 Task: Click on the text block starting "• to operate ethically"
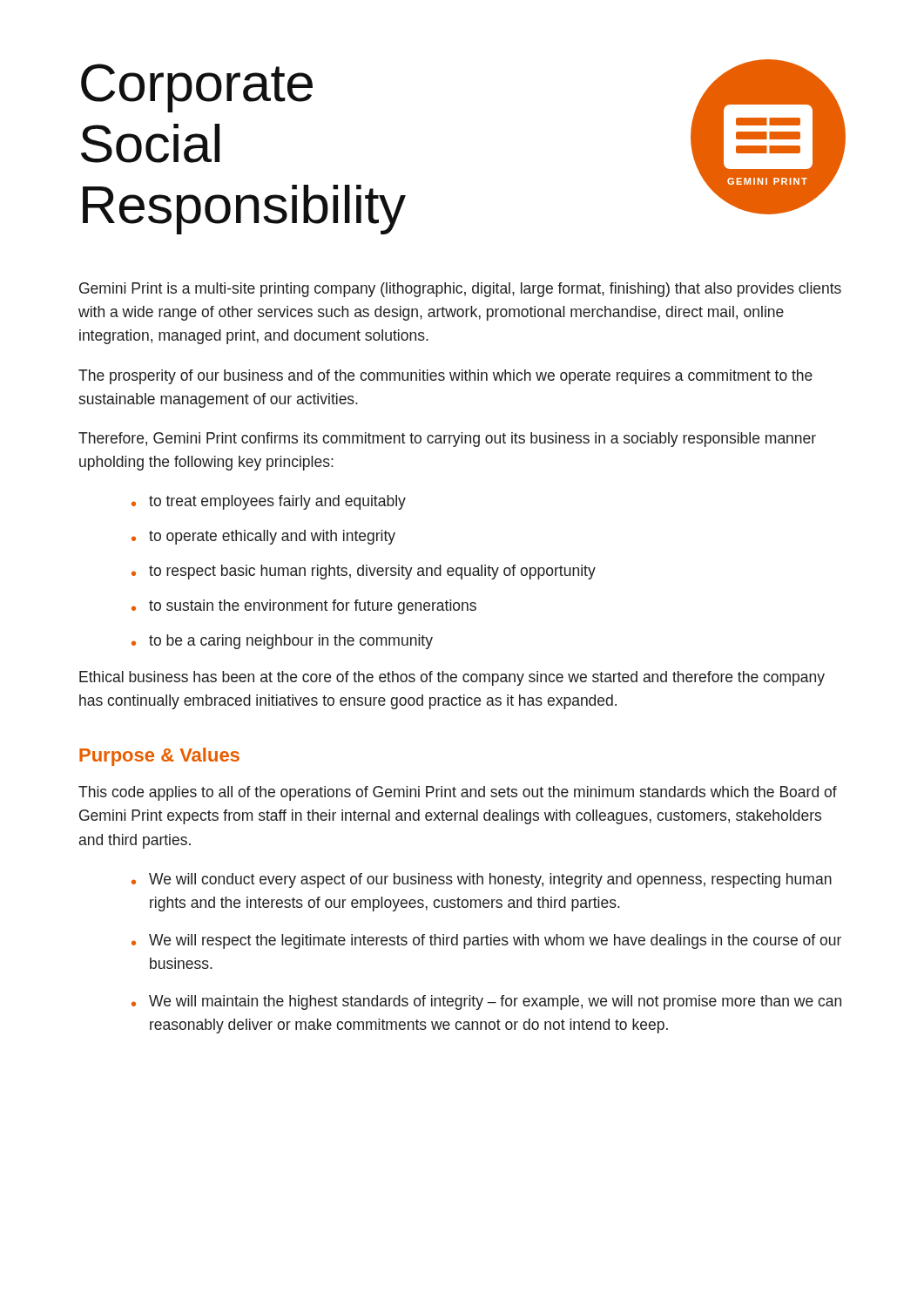pos(263,537)
